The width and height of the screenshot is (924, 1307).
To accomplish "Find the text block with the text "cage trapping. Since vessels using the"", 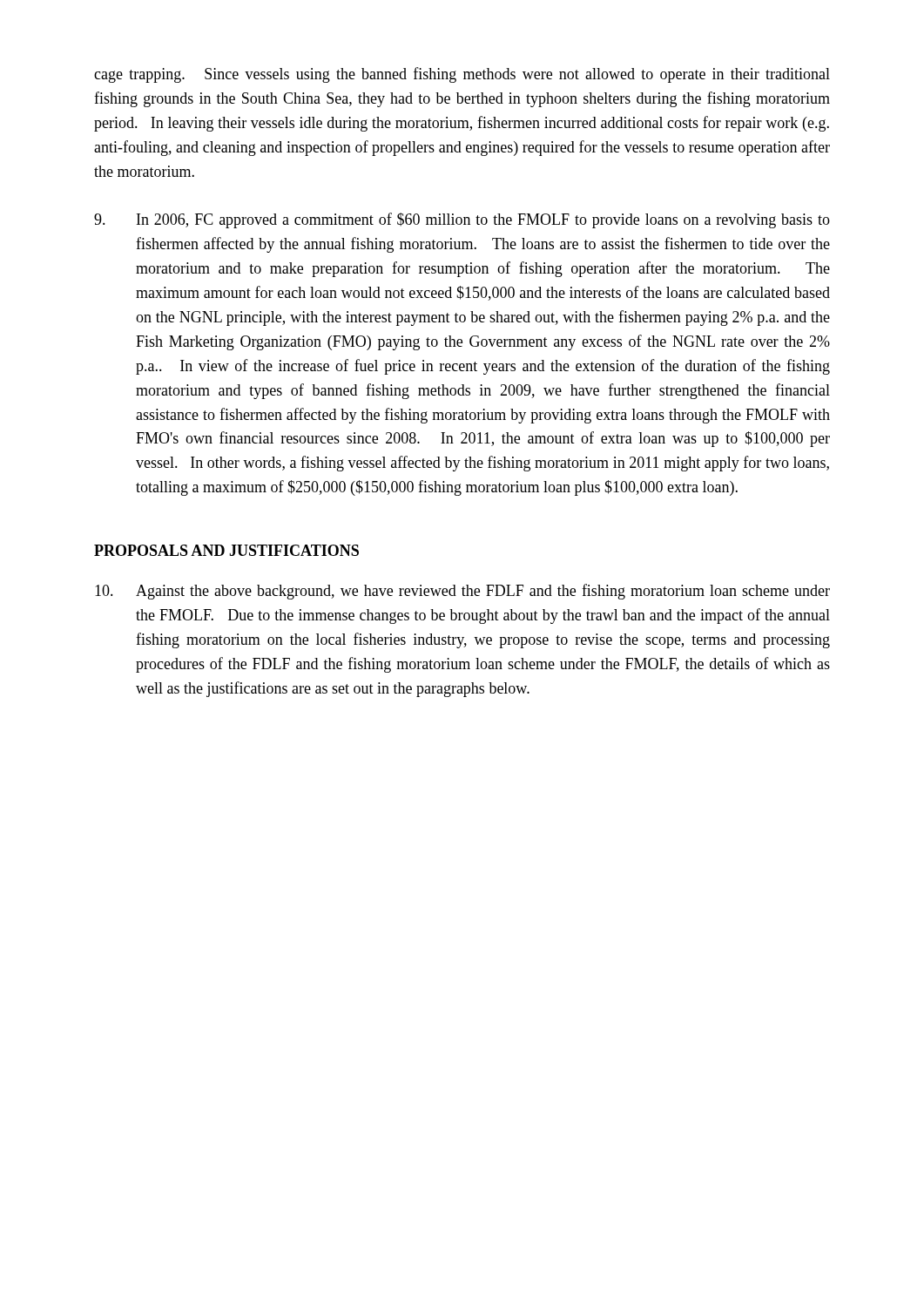I will tap(462, 123).
